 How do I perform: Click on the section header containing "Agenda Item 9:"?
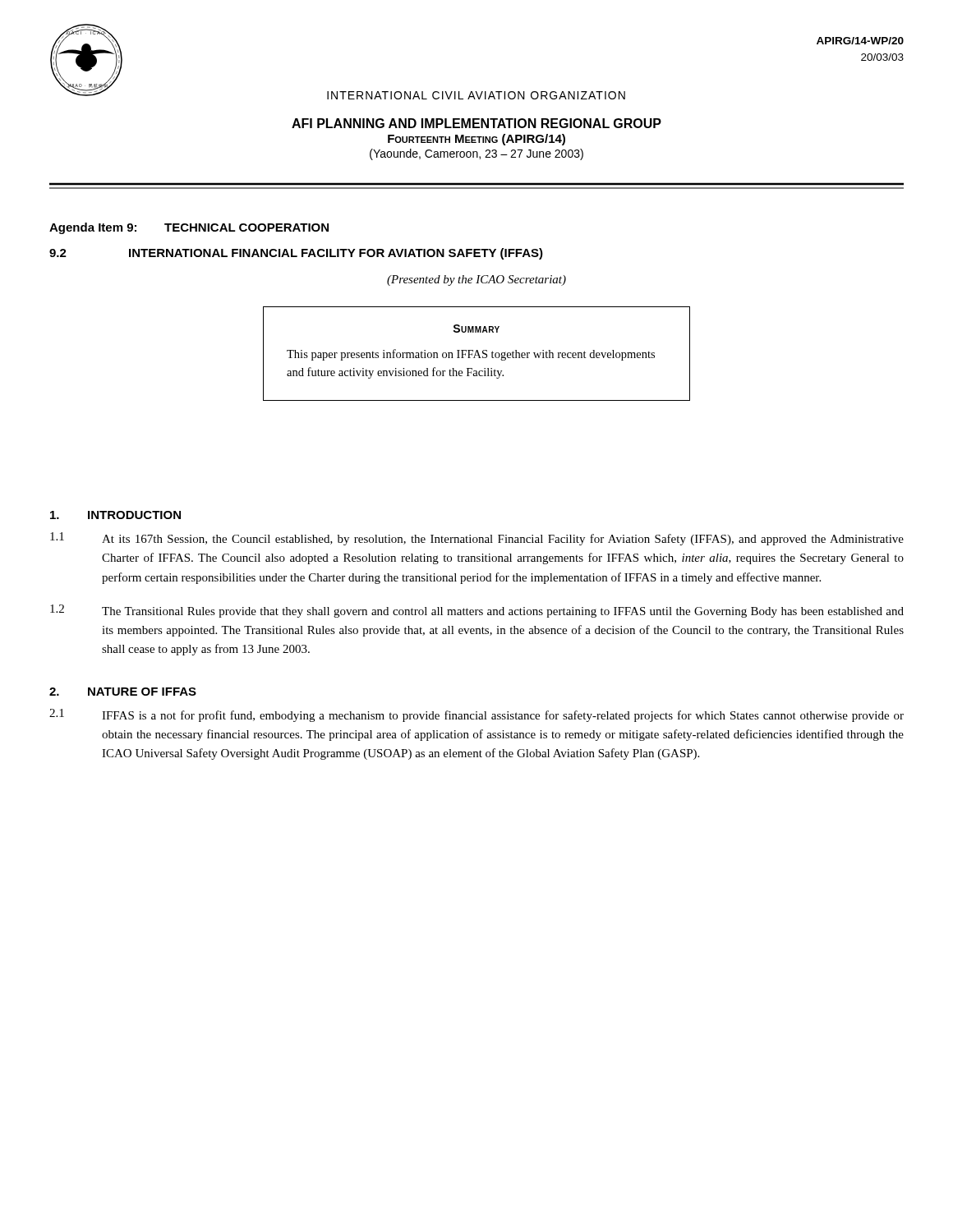pos(189,227)
